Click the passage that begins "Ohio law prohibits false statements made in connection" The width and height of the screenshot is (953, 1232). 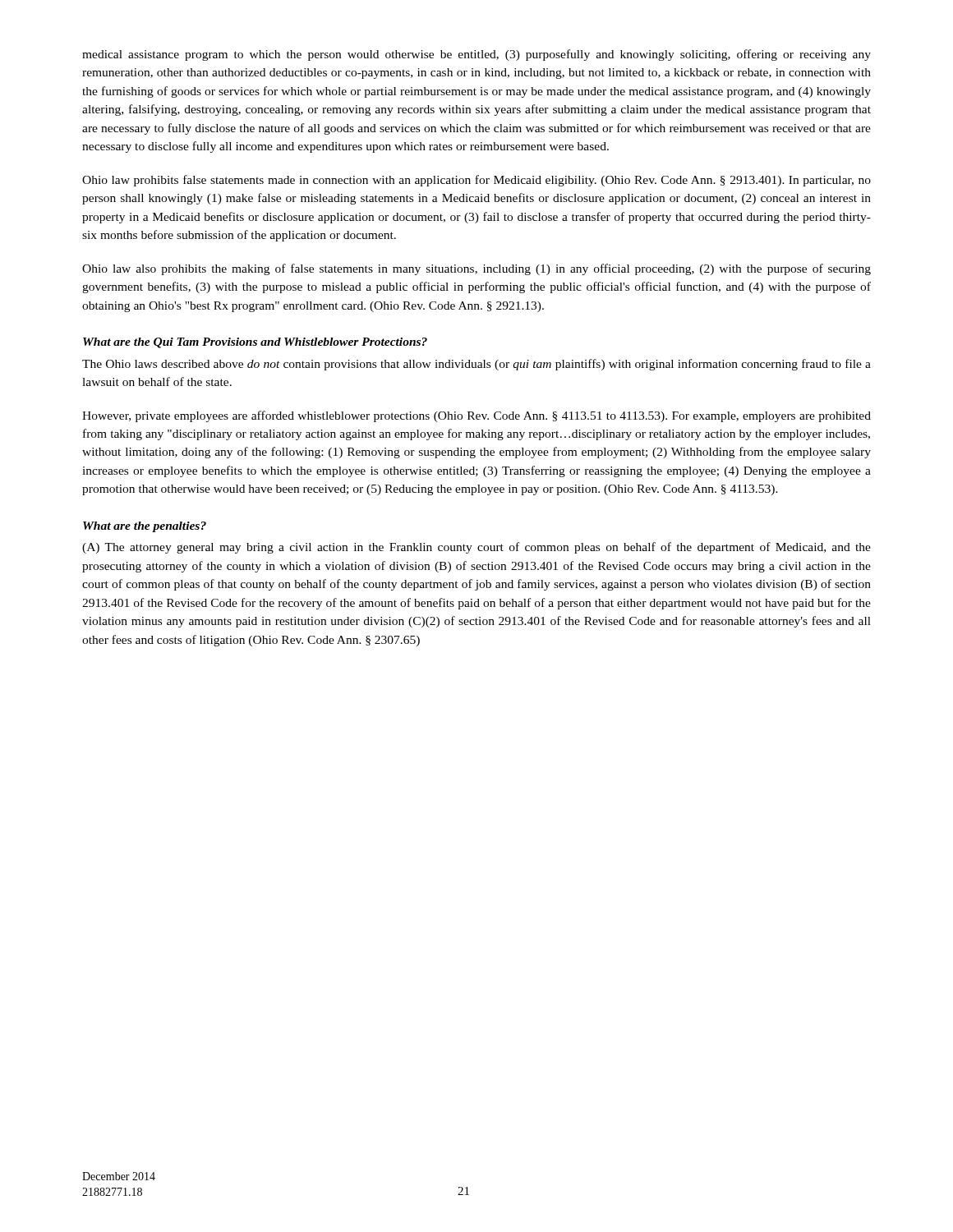click(476, 207)
